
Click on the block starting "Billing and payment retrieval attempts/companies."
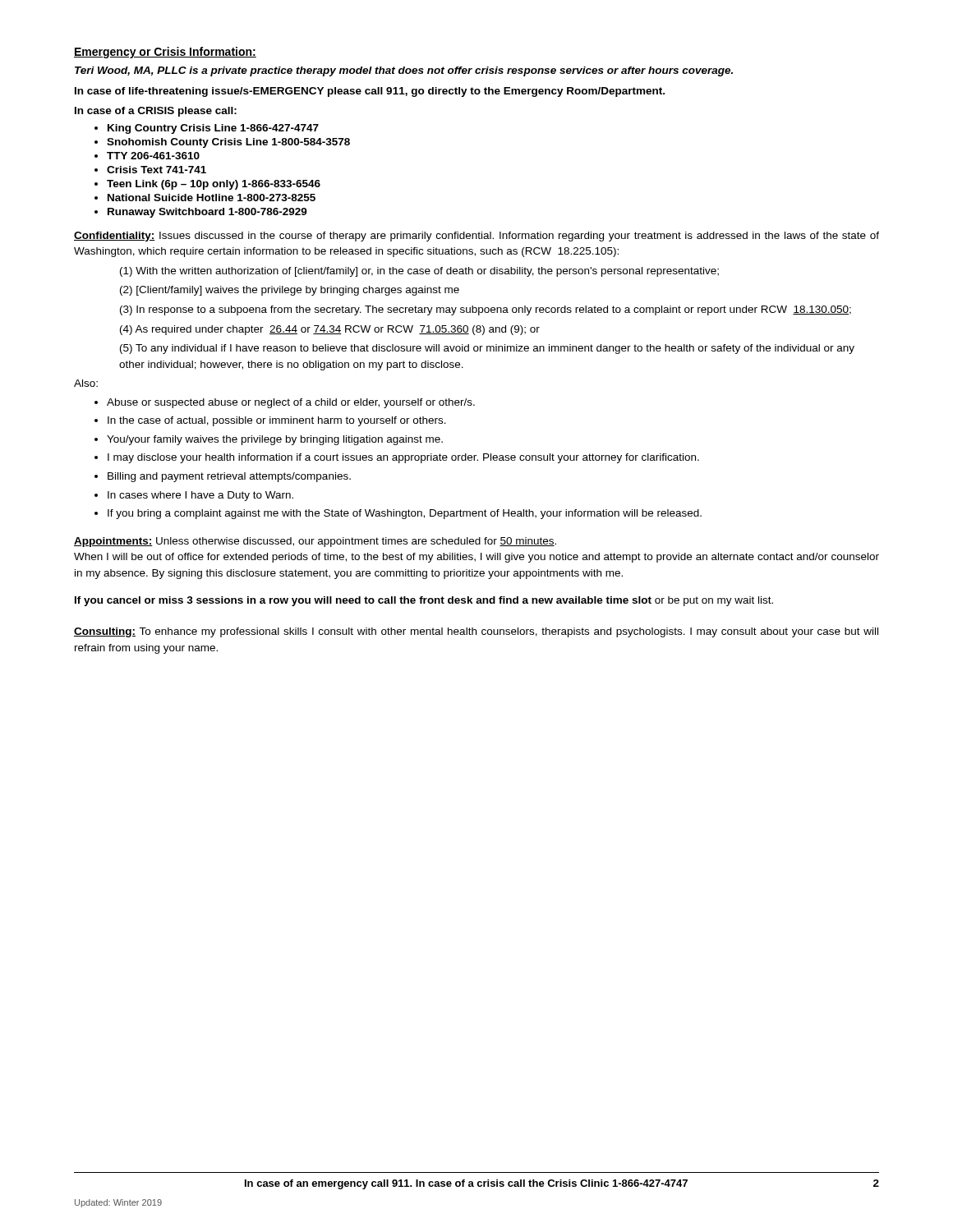(x=229, y=476)
